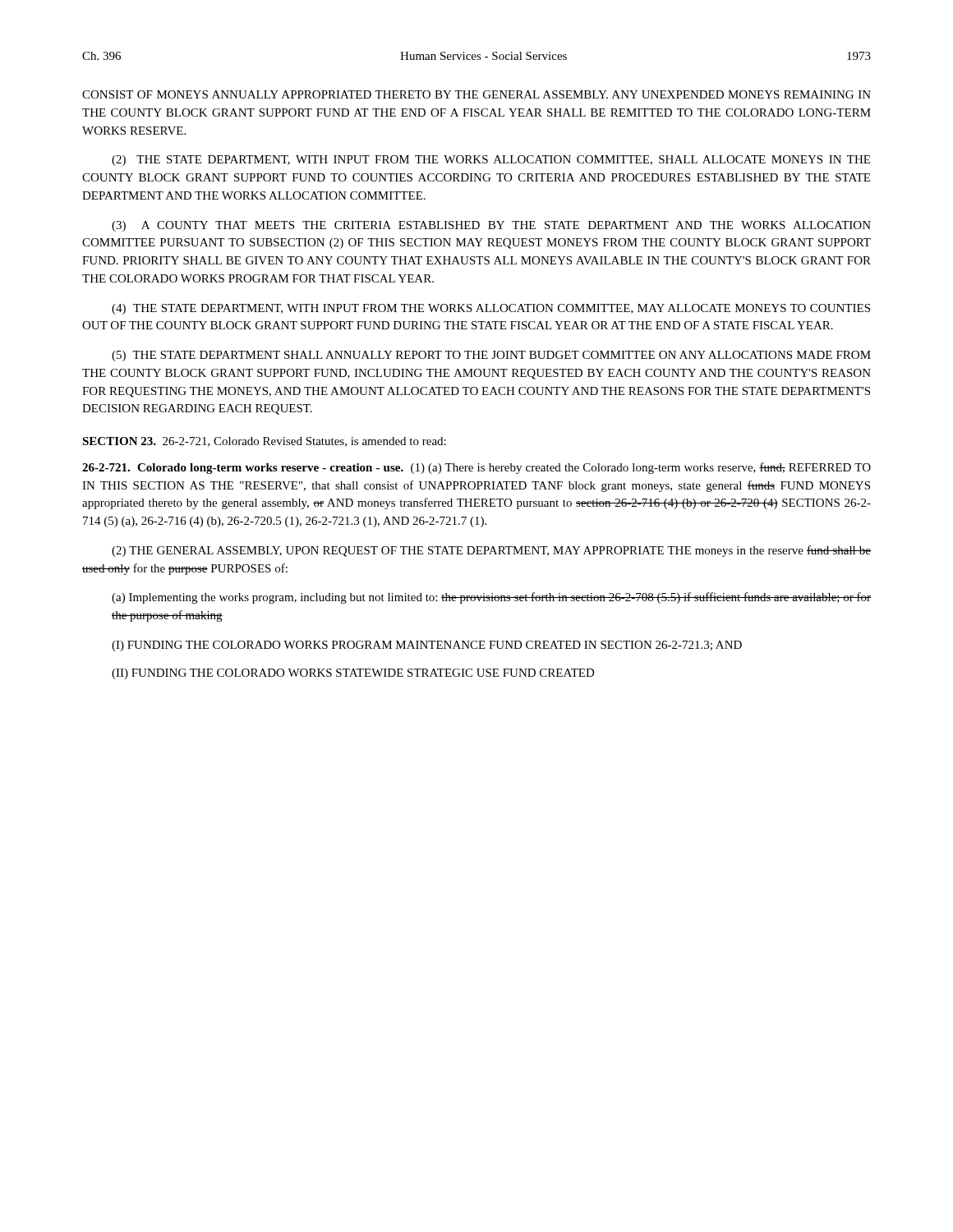
Task: Locate the section header with the text "SECTION 23. 26-2-721,"
Action: tap(264, 441)
